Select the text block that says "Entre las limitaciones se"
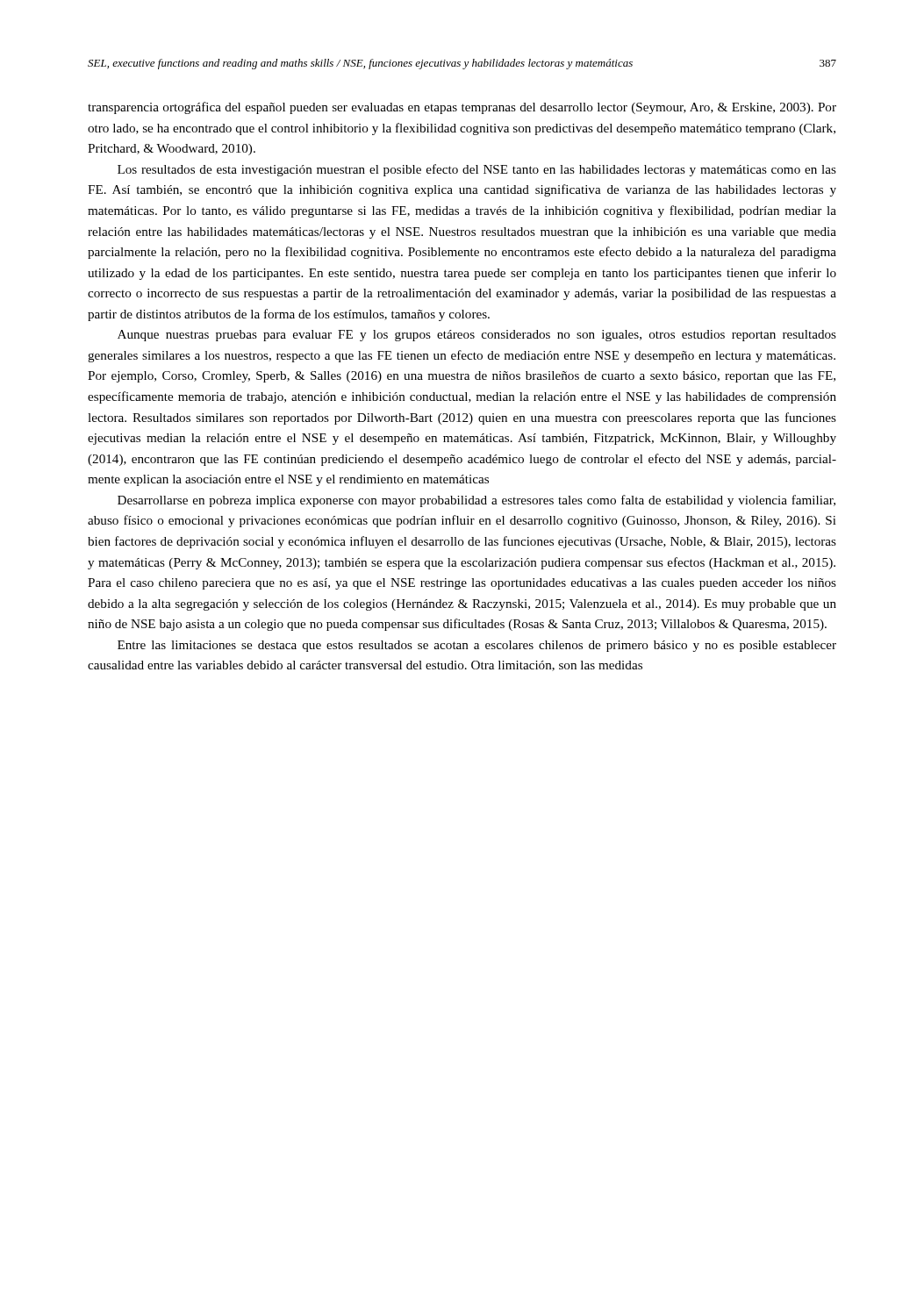Screen dimensions: 1316x924 462,655
